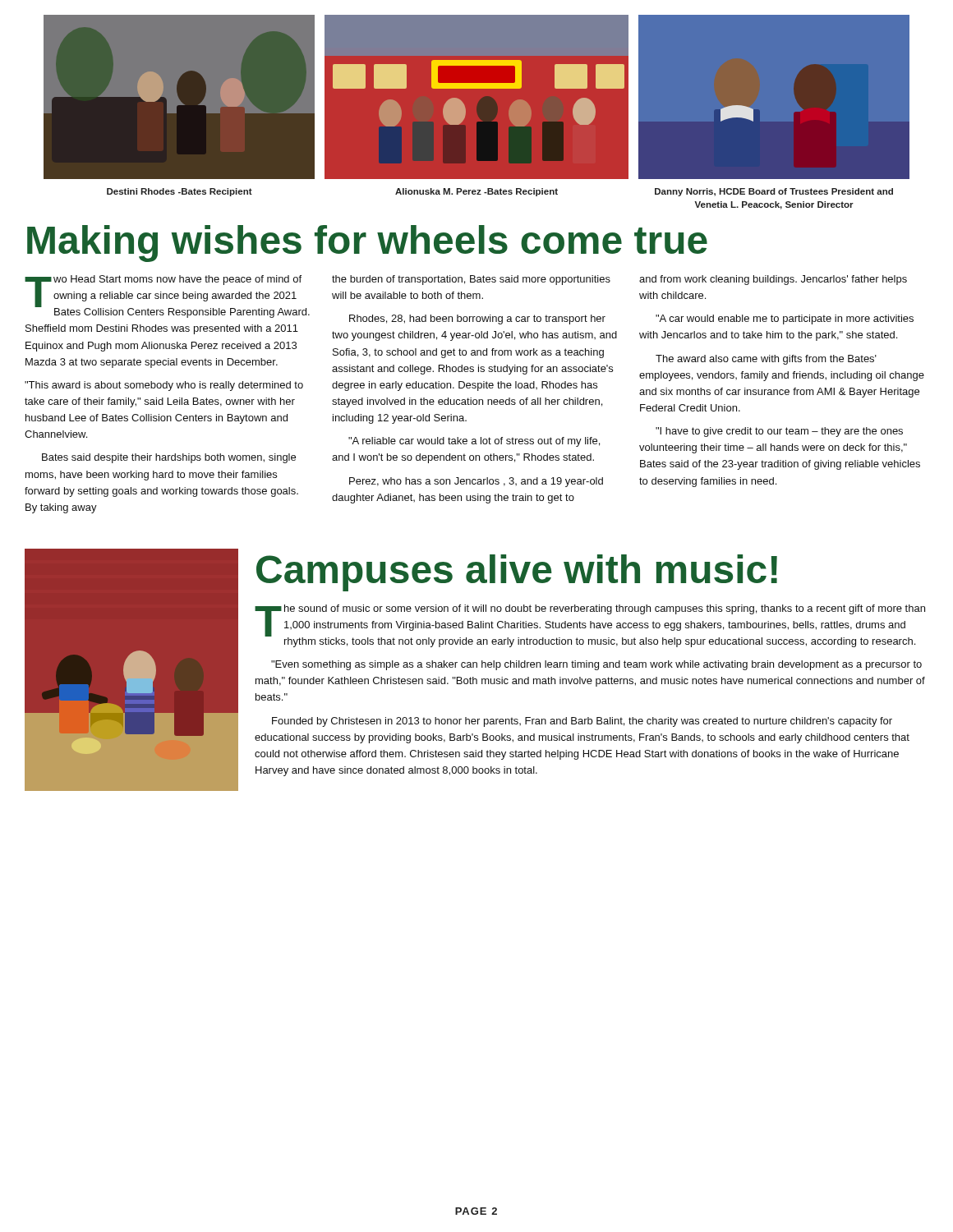953x1232 pixels.
Task: Find the passage starting "Alionuska M. Perez -Bates"
Action: tap(476, 191)
